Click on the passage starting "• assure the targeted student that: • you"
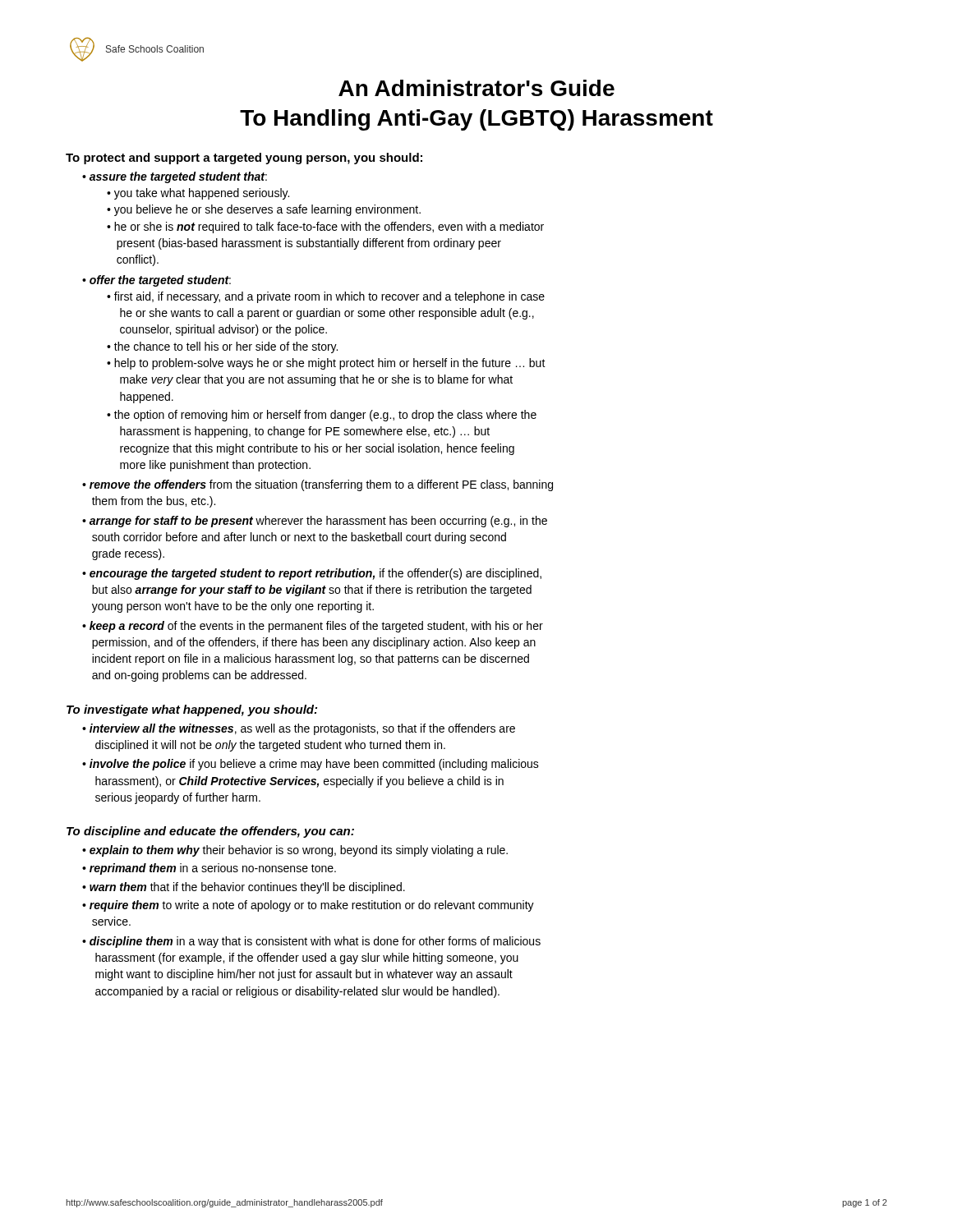 point(485,218)
